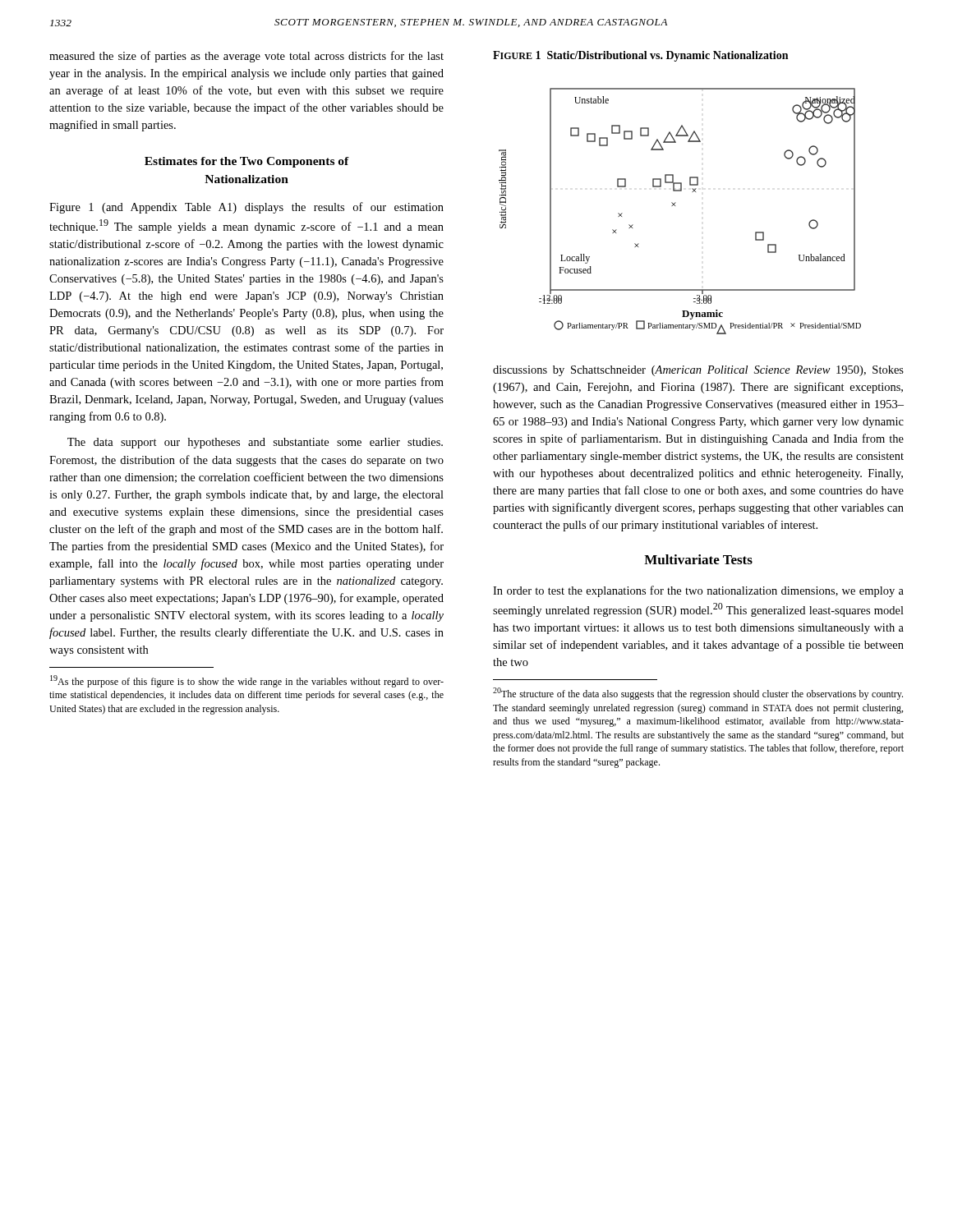Screen dimensions: 1232x953
Task: Find the section header that says "Multivariate Tests"
Action: [698, 560]
